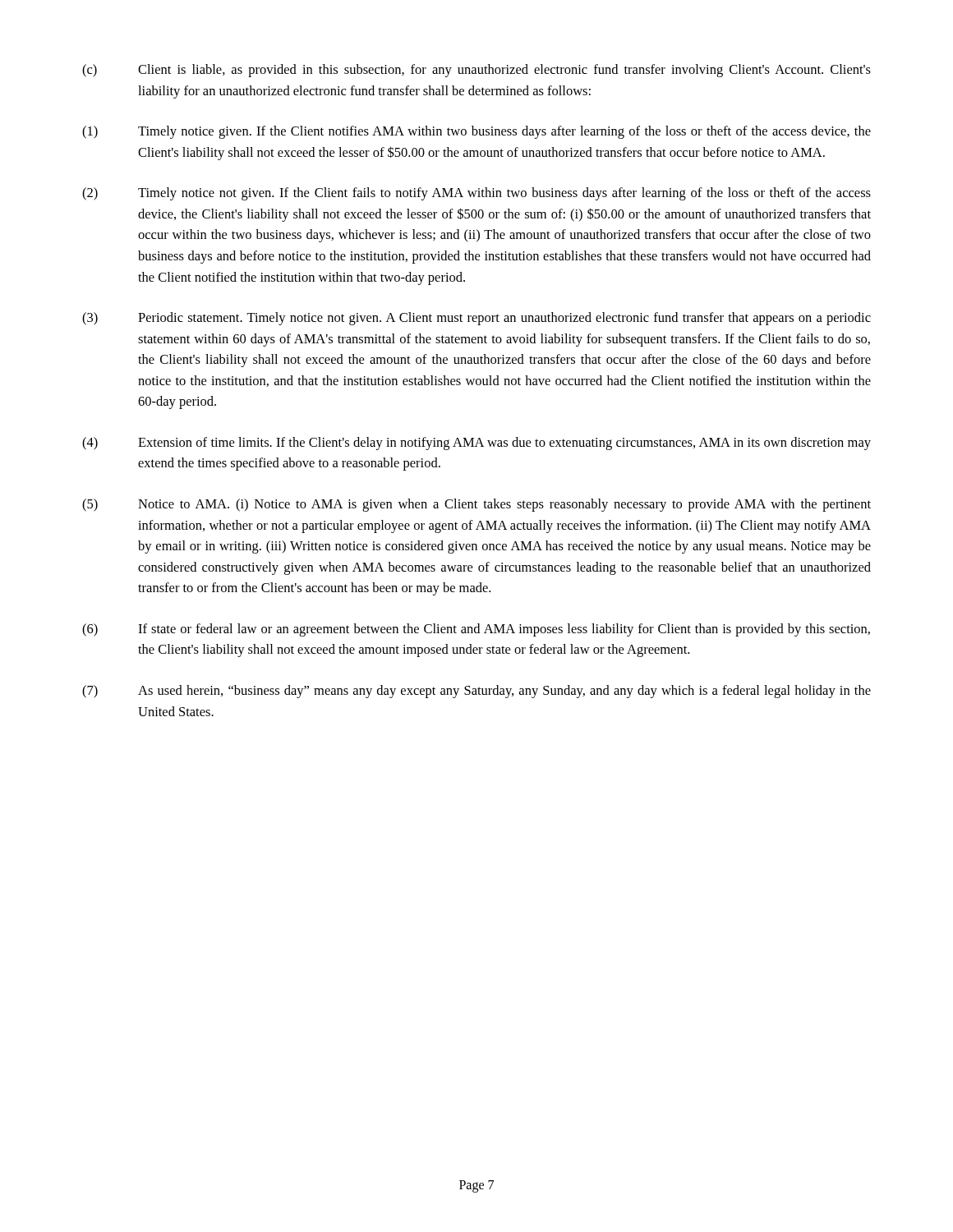Click the passage that begins "(5) Notice to"
This screenshot has width=953, height=1232.
[476, 546]
